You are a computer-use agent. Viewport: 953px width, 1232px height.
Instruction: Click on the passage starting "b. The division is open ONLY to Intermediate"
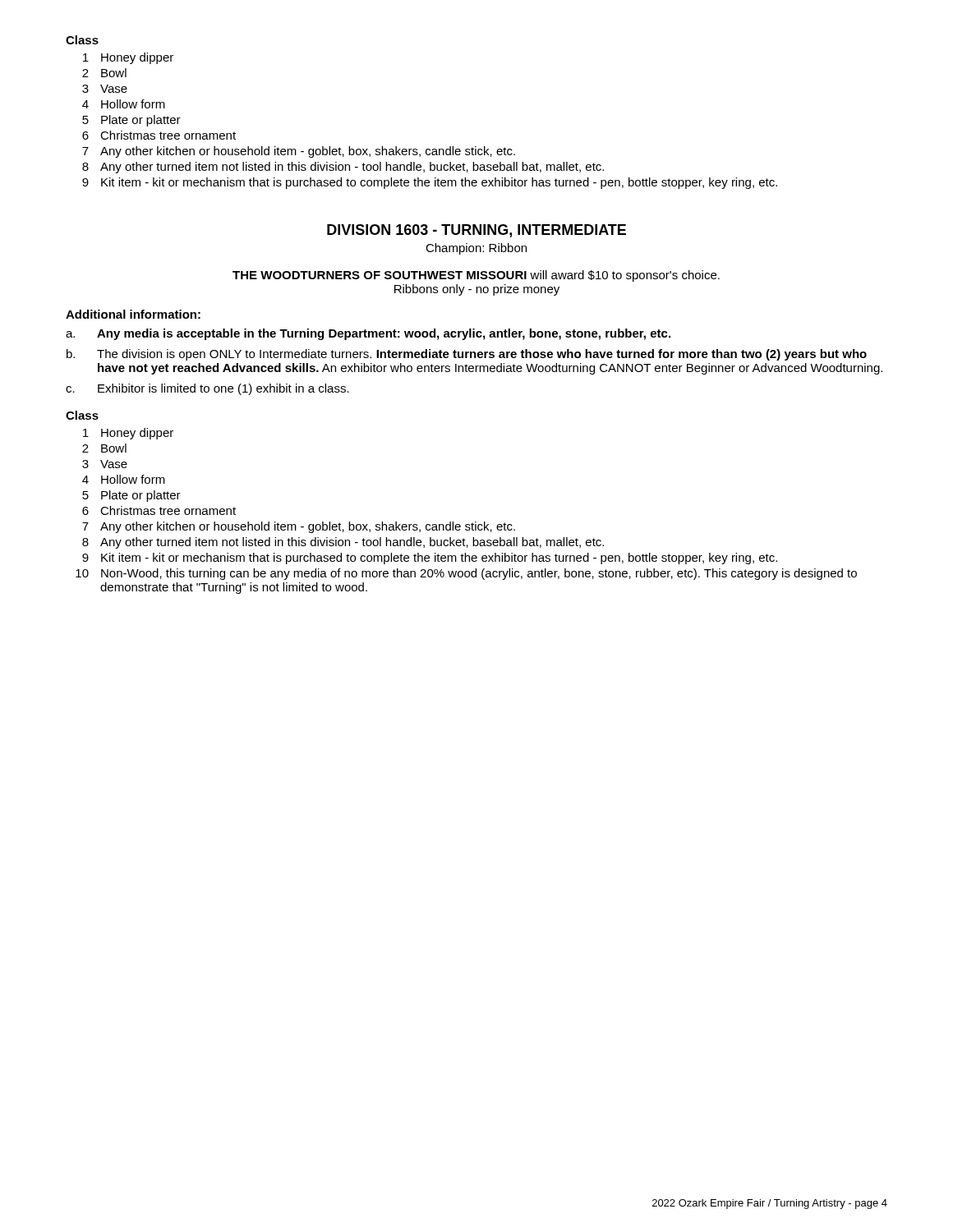pos(476,361)
